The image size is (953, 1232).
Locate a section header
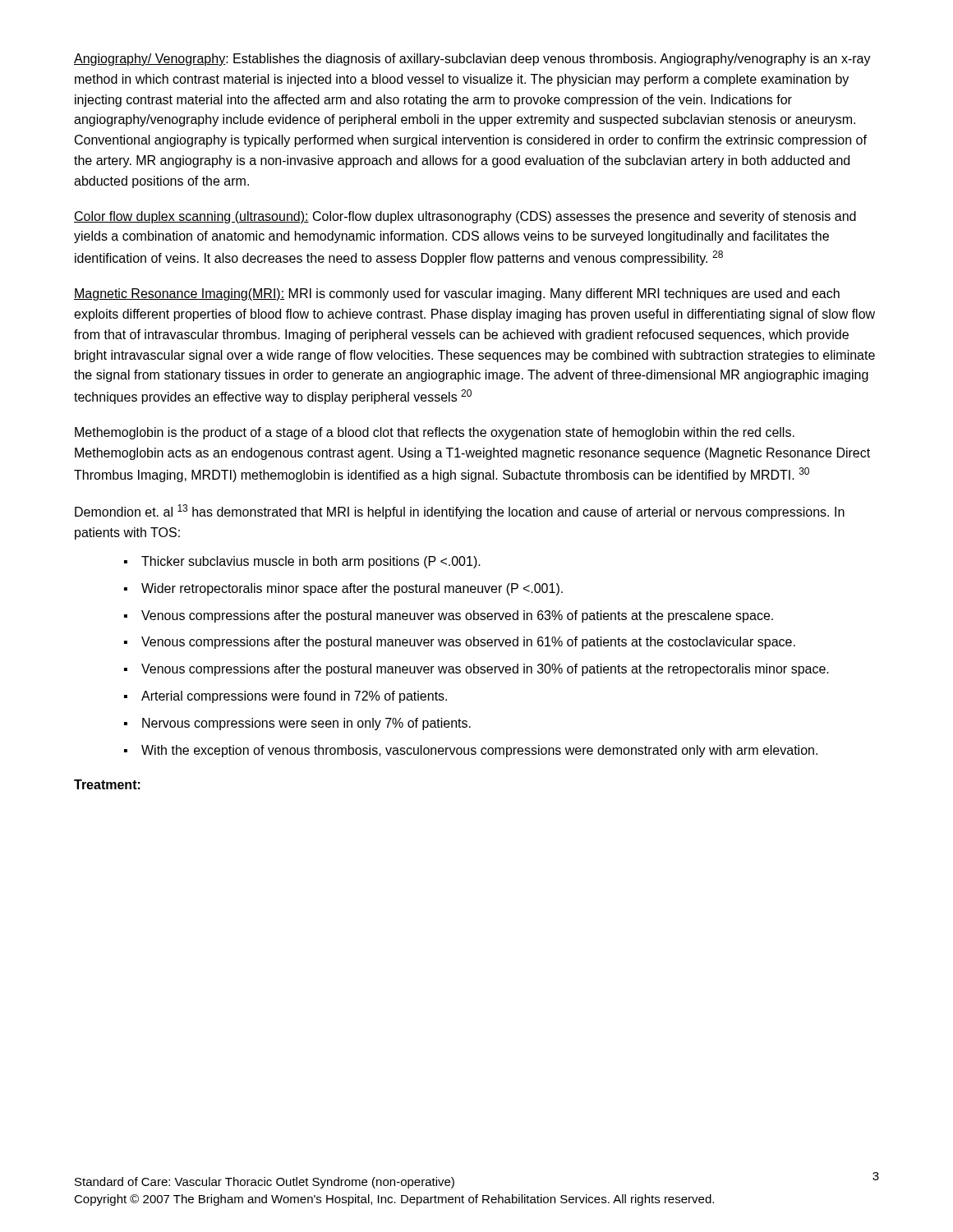click(x=108, y=785)
